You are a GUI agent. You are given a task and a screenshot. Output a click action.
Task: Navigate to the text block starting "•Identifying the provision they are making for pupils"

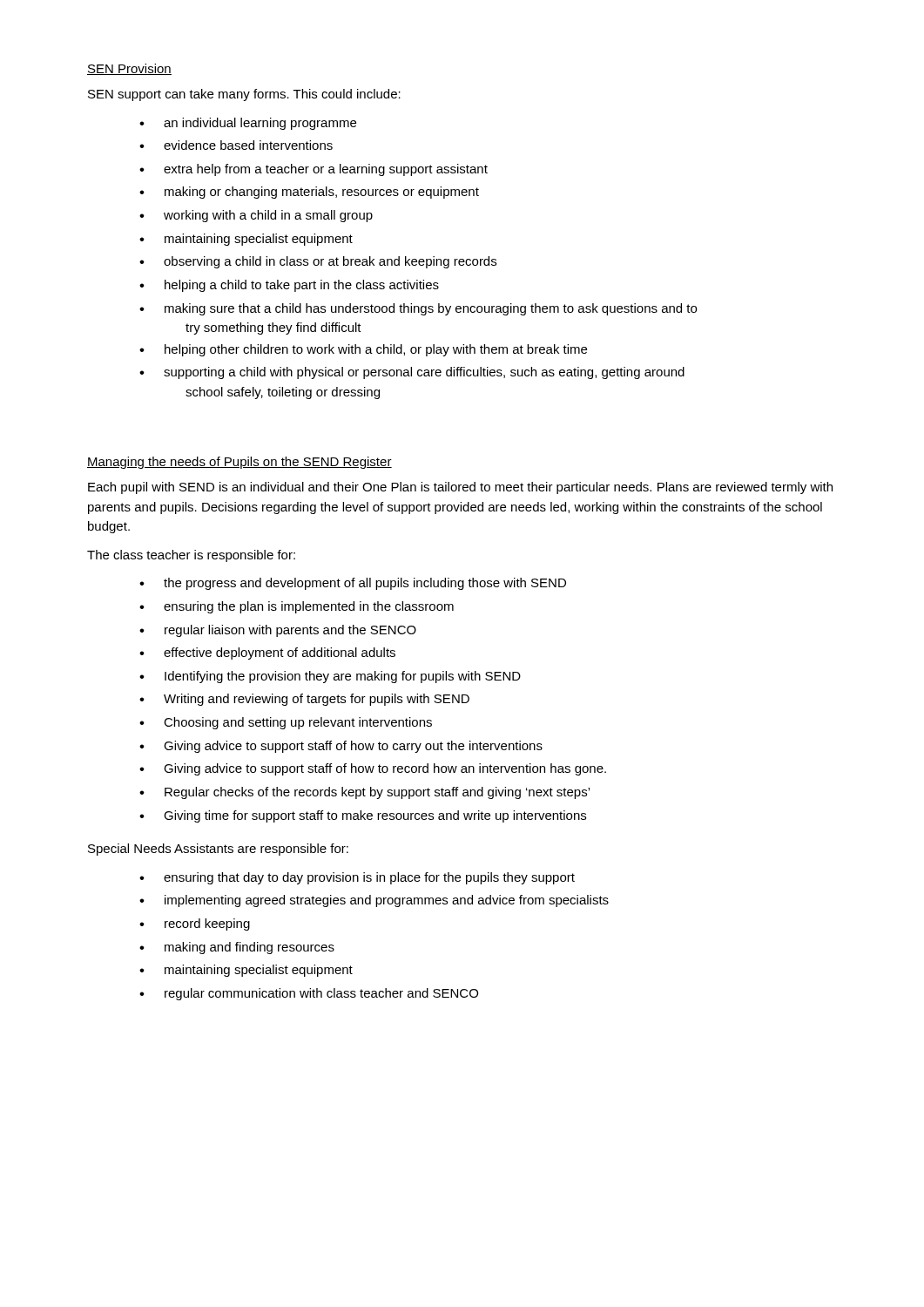pyautogui.click(x=330, y=677)
